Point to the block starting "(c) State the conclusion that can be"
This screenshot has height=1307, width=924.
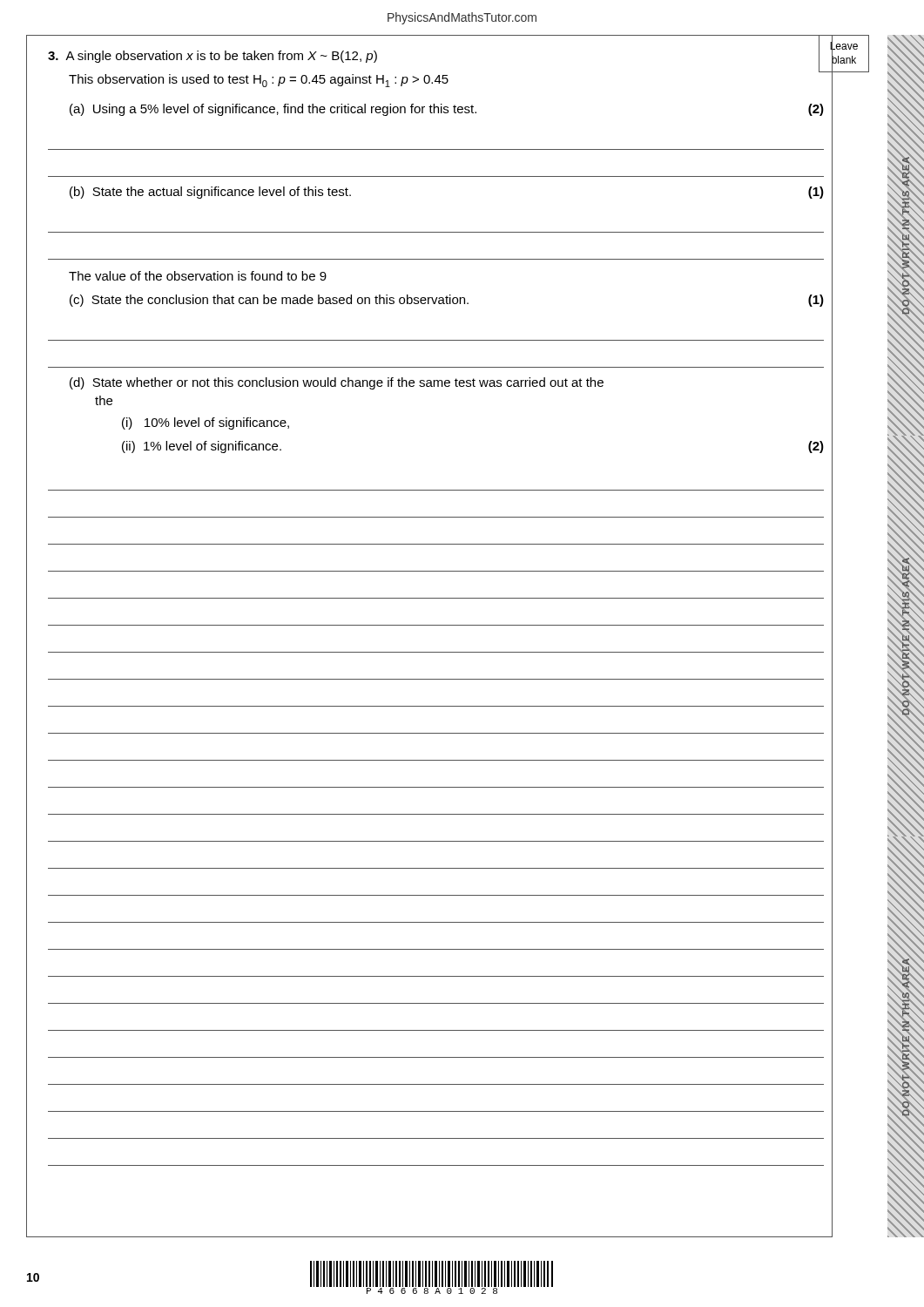click(446, 299)
